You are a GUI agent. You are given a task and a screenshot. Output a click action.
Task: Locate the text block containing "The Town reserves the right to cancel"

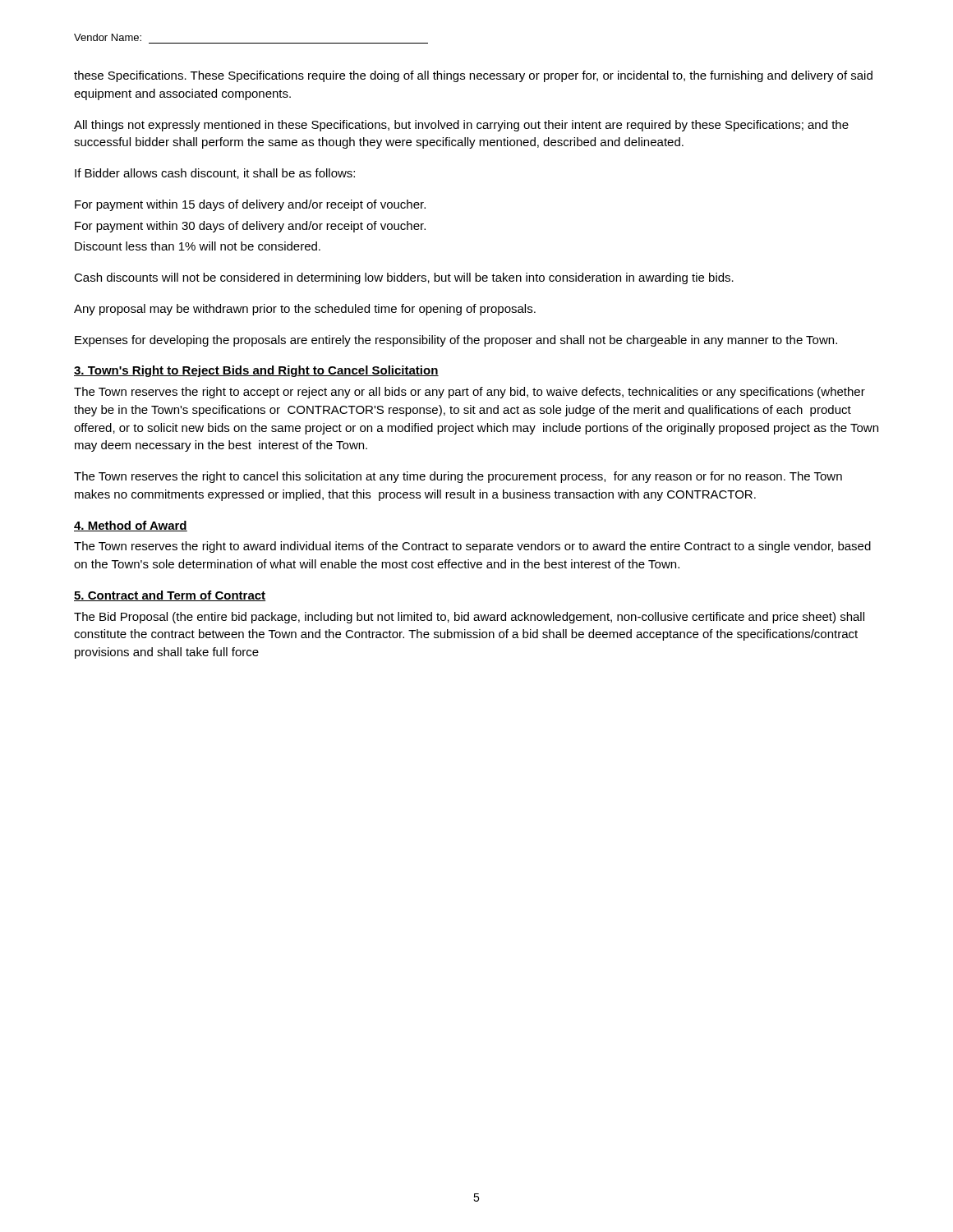[476, 485]
